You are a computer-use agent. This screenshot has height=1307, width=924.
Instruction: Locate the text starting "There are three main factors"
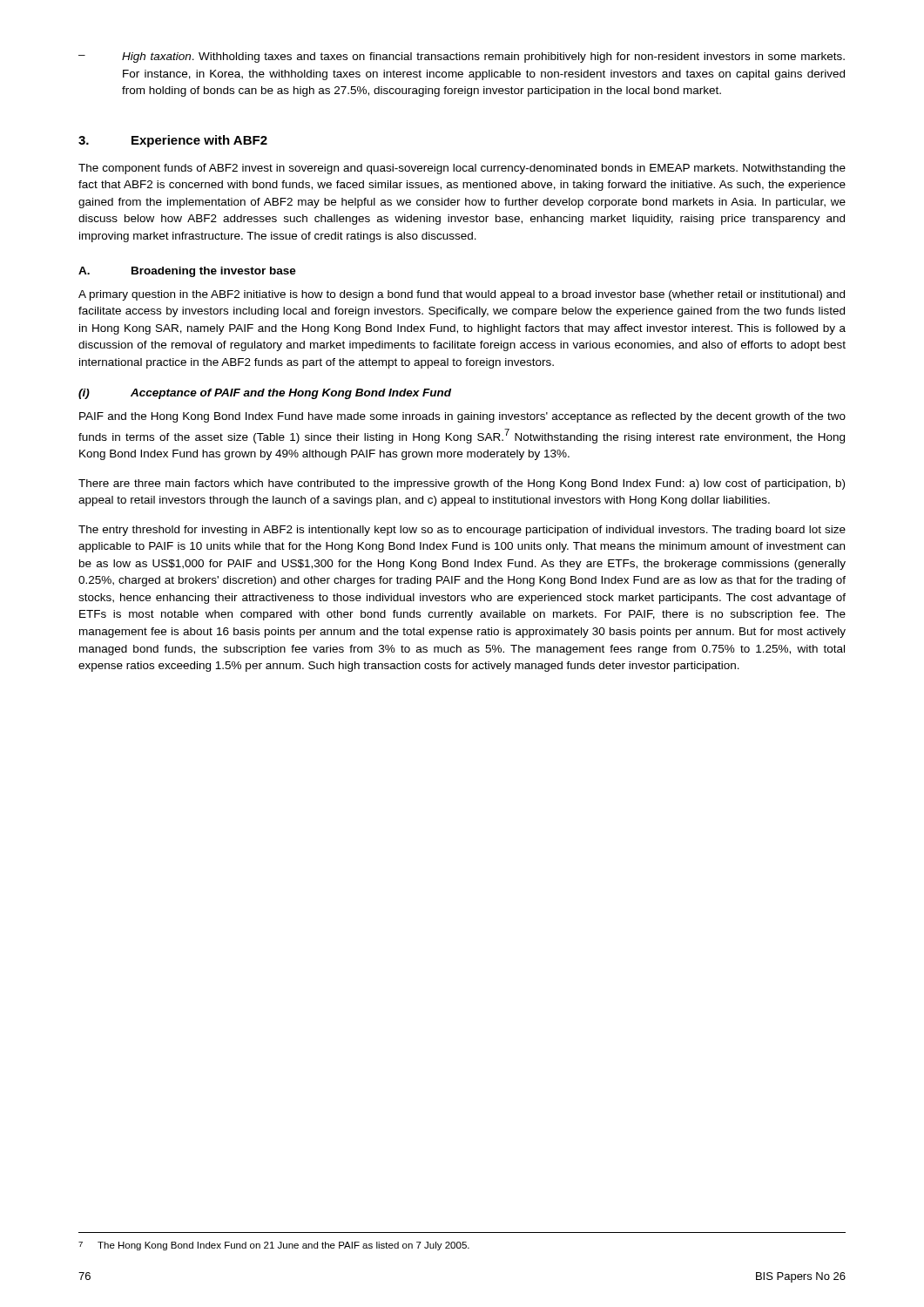coord(462,491)
